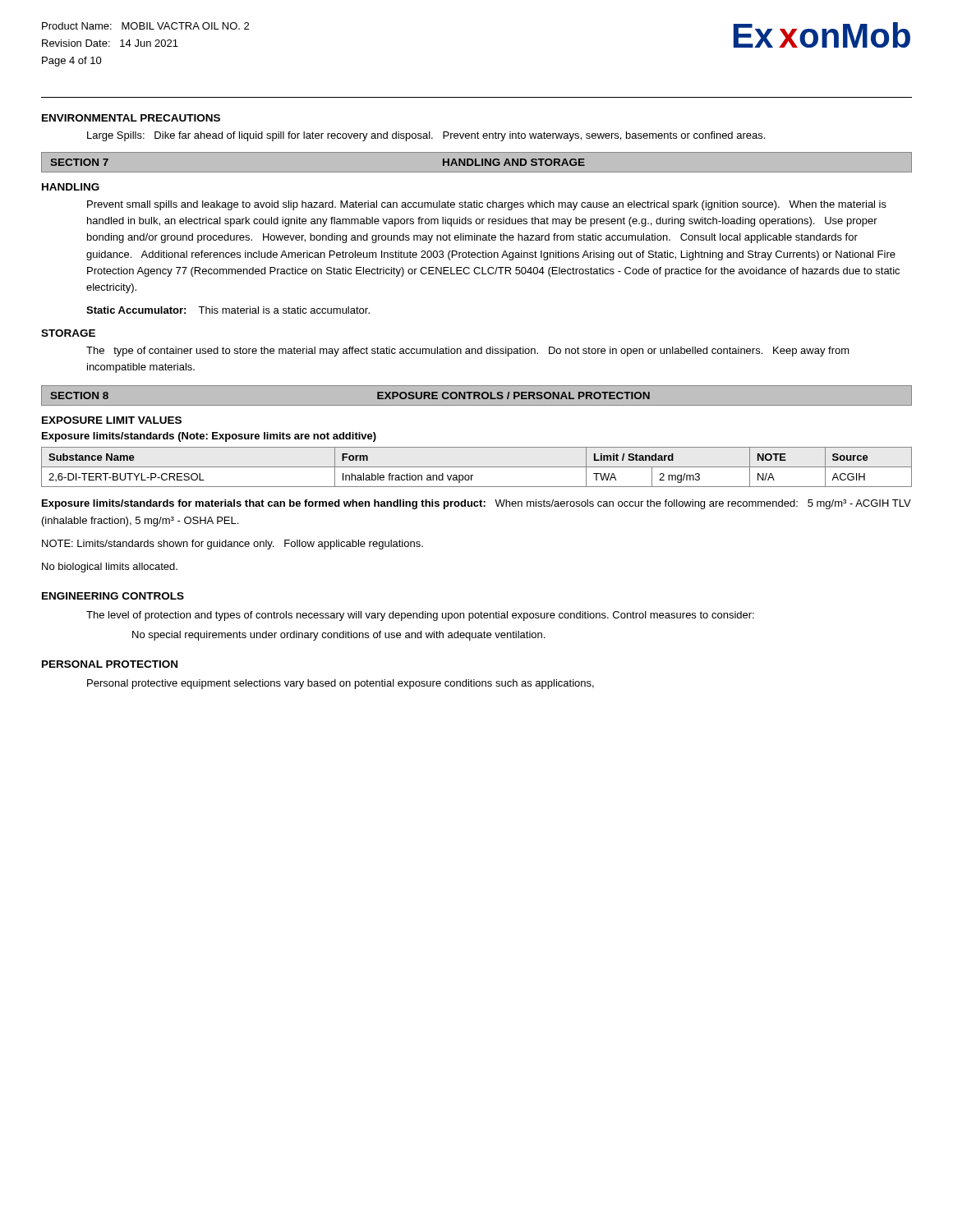Click on the text block starting "Exposure limits/standards for materials that can"

(476, 512)
